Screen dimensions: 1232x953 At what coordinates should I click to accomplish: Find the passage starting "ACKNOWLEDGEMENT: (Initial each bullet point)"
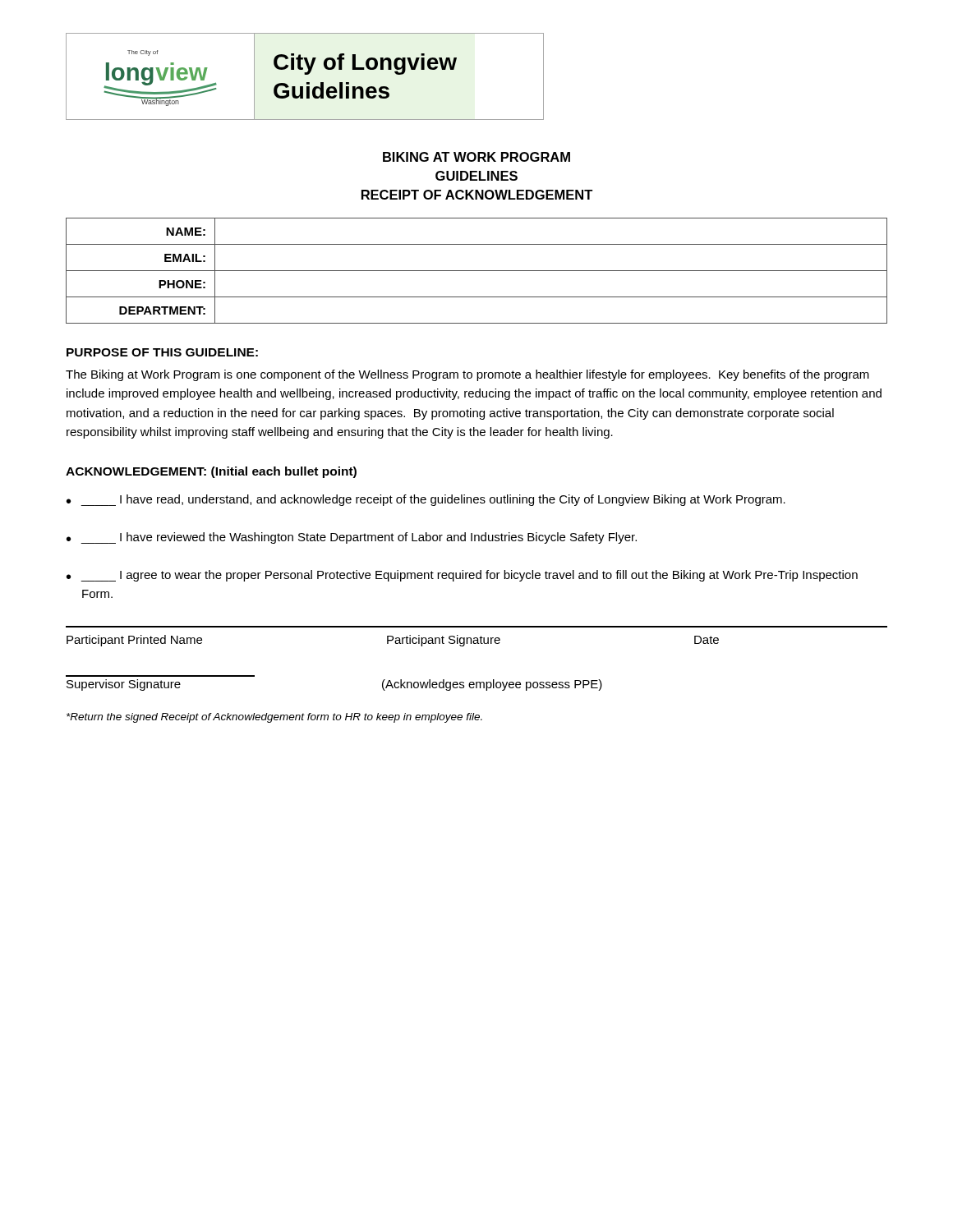pos(211,471)
